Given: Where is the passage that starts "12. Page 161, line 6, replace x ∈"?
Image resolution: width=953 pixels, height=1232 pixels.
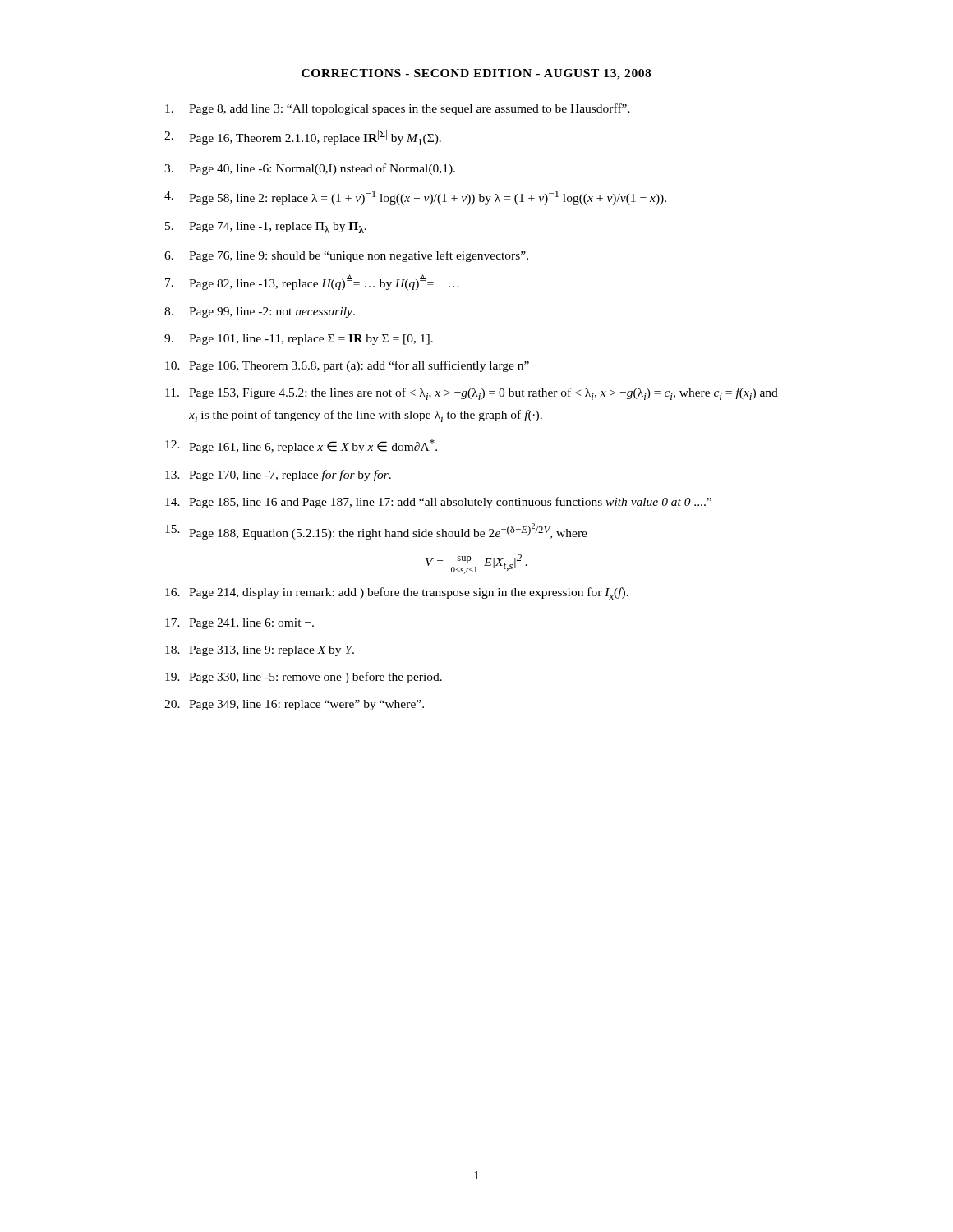Looking at the screenshot, I should (x=301, y=446).
